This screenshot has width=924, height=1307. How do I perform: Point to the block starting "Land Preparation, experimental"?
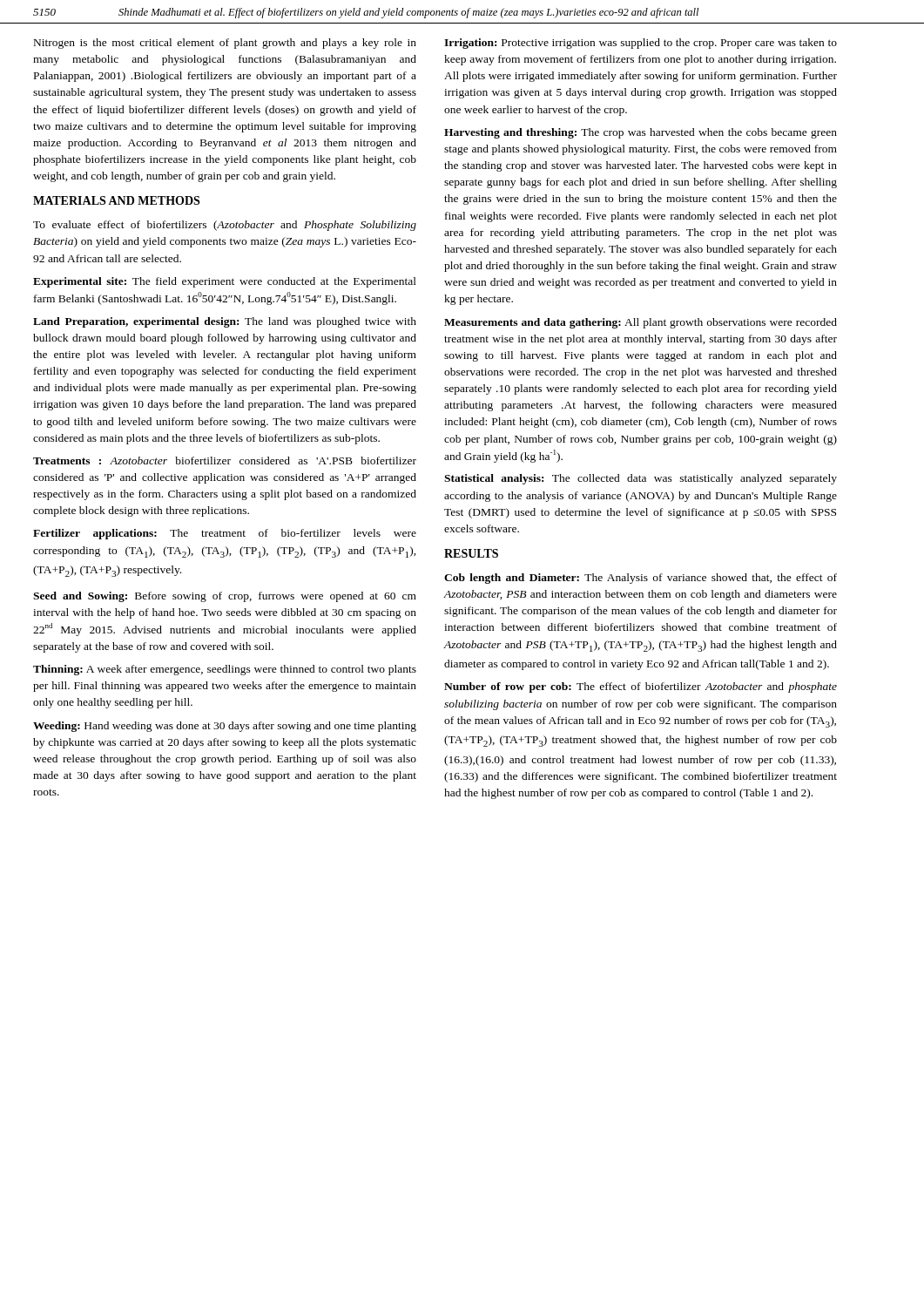point(225,379)
